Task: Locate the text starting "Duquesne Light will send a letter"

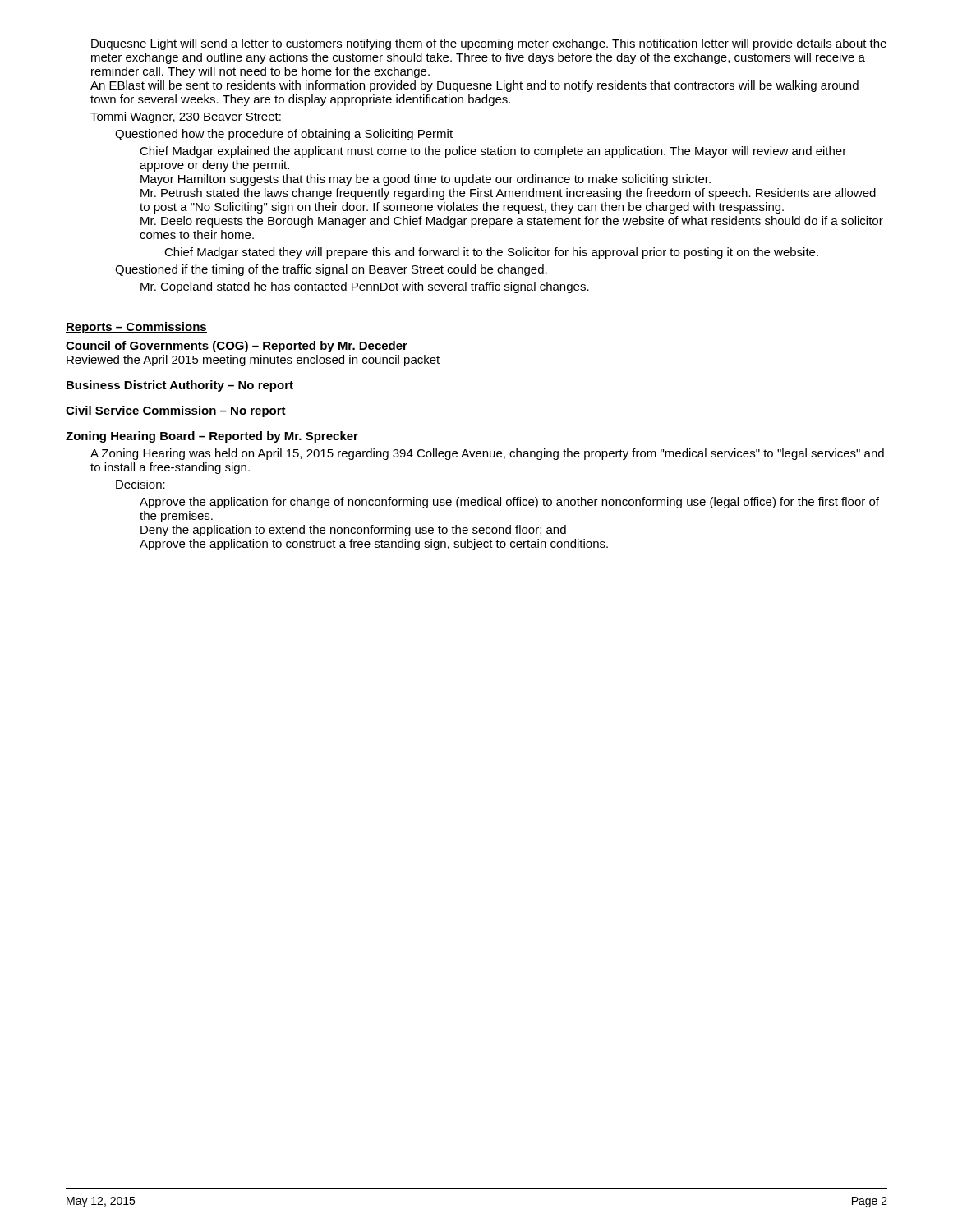Action: click(x=489, y=57)
